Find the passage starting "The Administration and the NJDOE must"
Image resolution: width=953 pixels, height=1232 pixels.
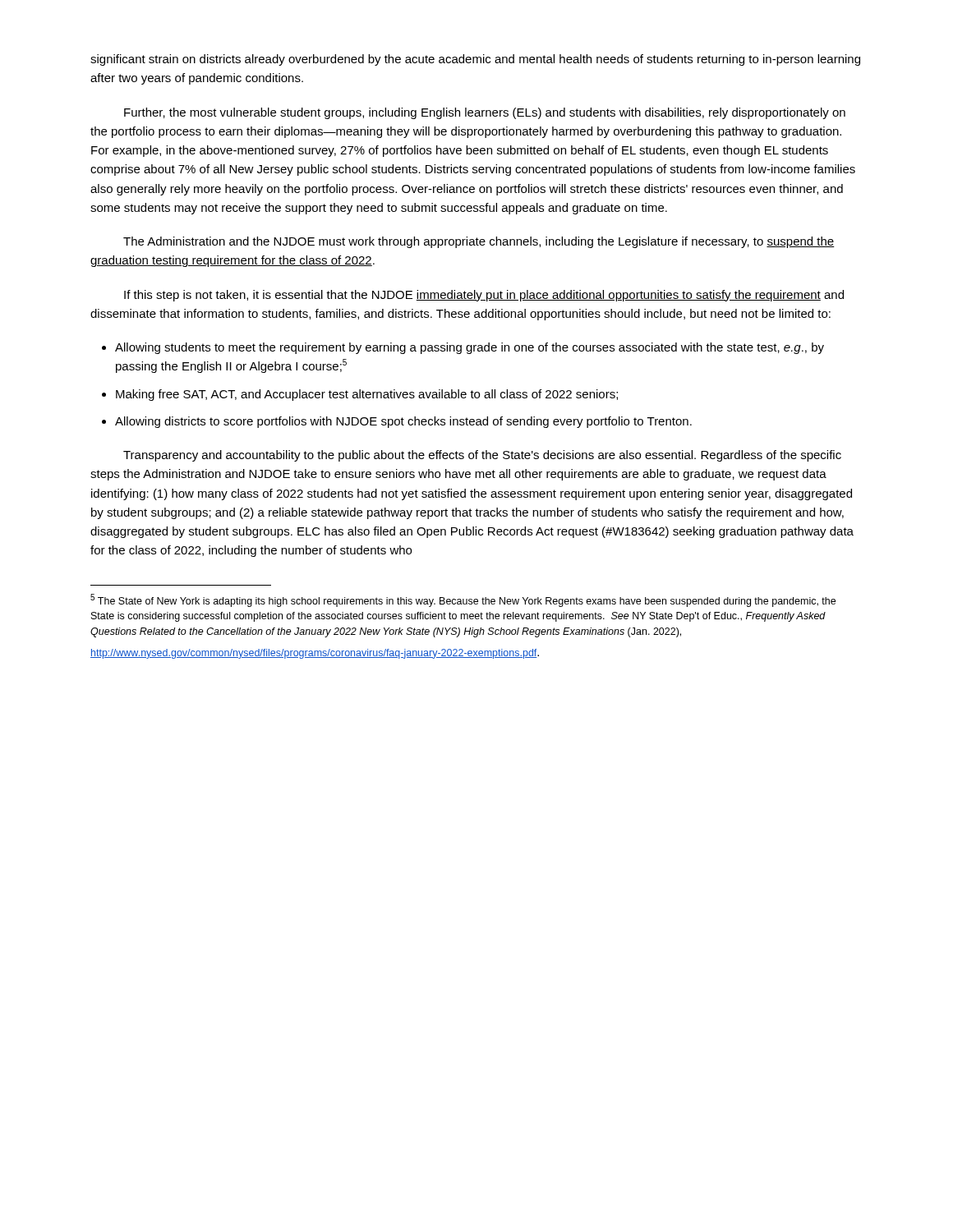pyautogui.click(x=462, y=251)
